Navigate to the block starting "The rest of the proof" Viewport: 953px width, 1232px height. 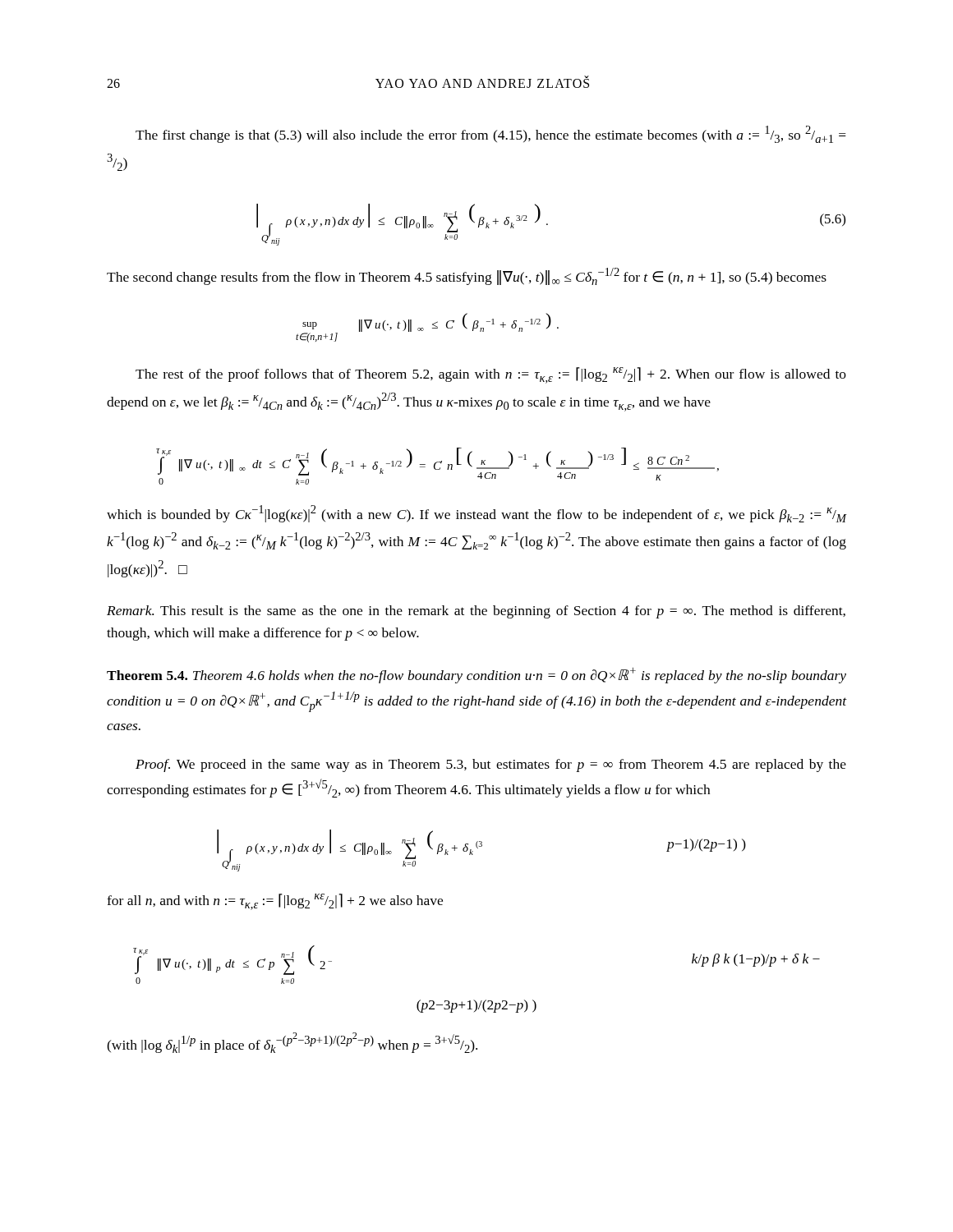tap(476, 388)
